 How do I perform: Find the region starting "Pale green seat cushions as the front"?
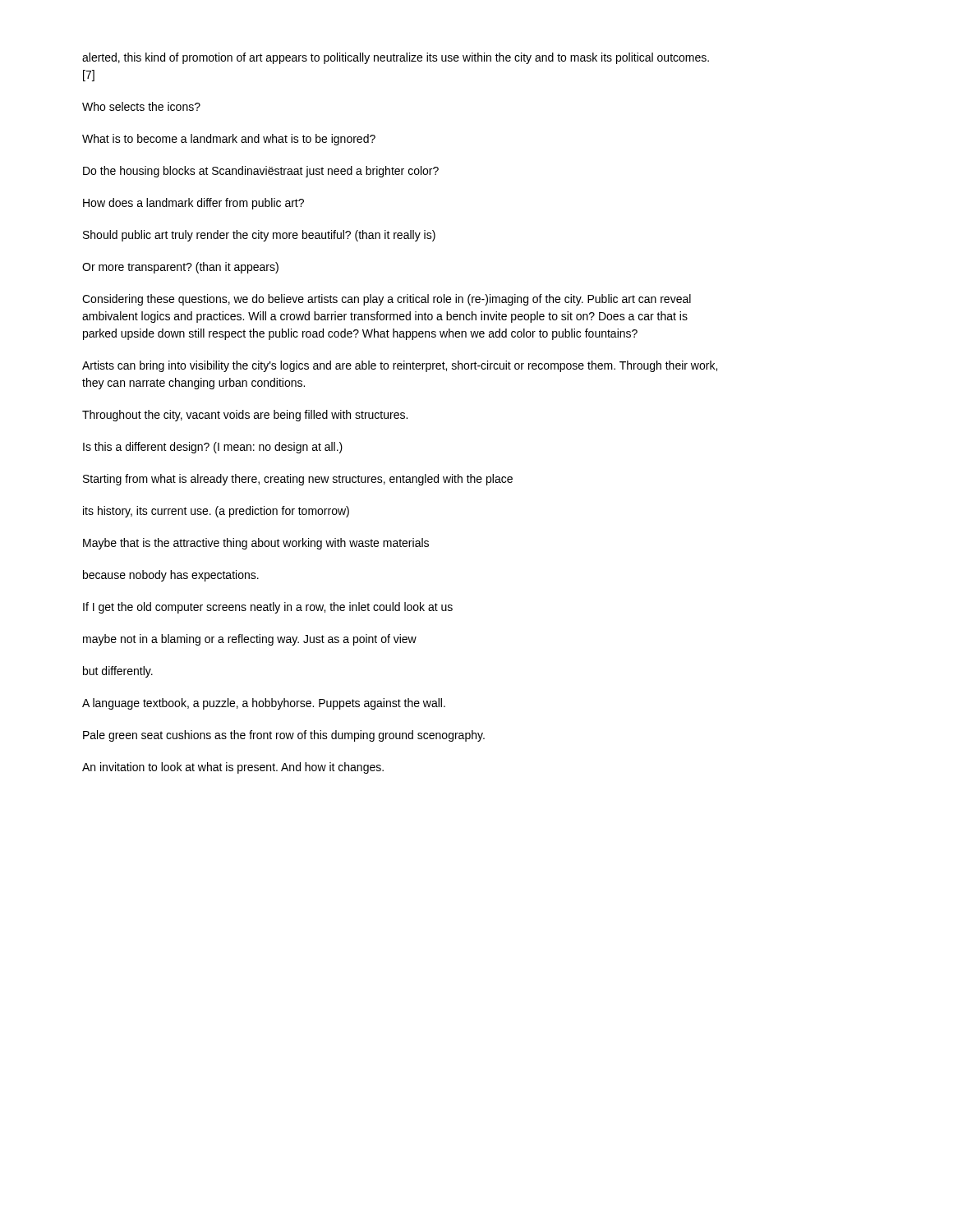(403, 736)
